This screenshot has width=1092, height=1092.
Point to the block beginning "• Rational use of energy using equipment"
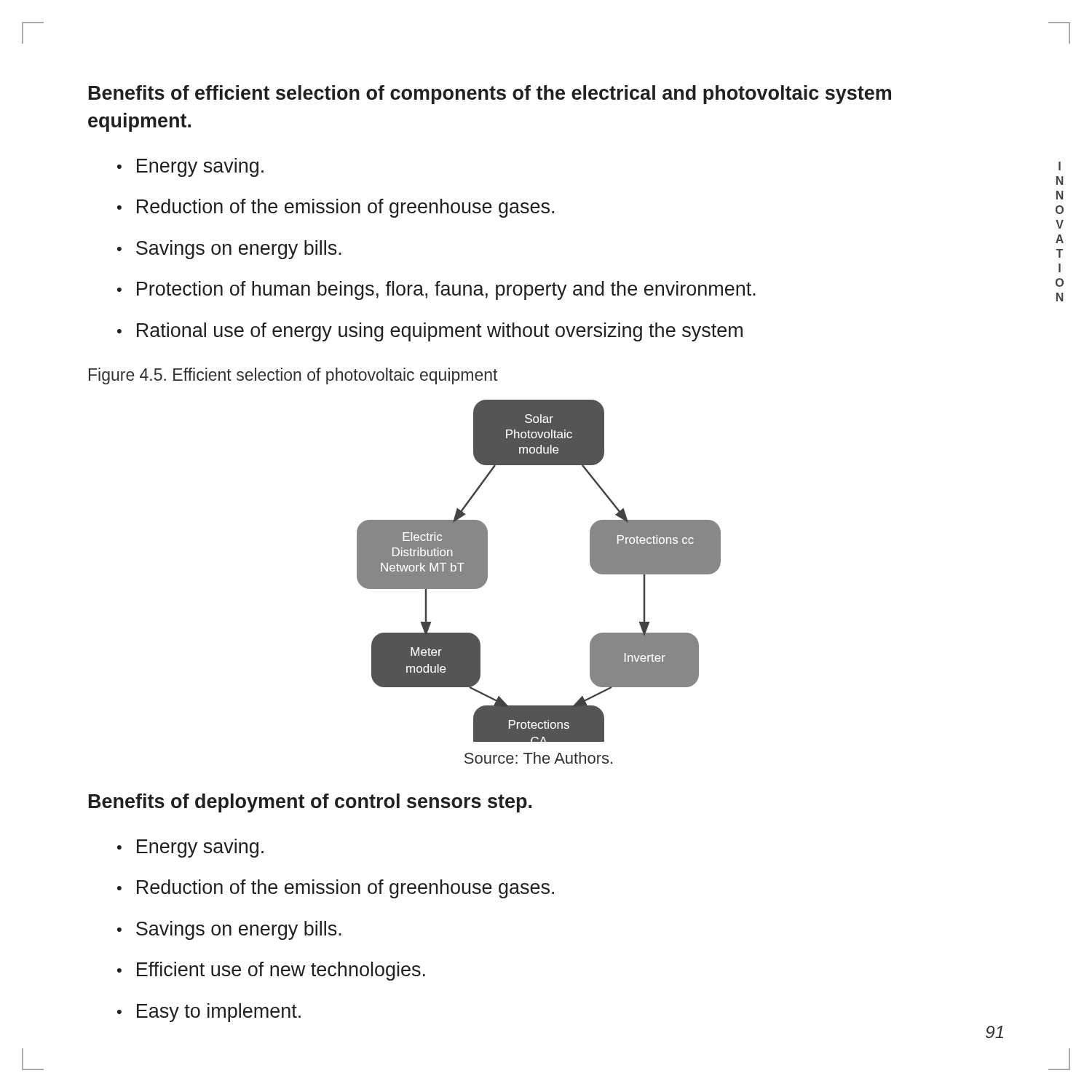(x=430, y=330)
